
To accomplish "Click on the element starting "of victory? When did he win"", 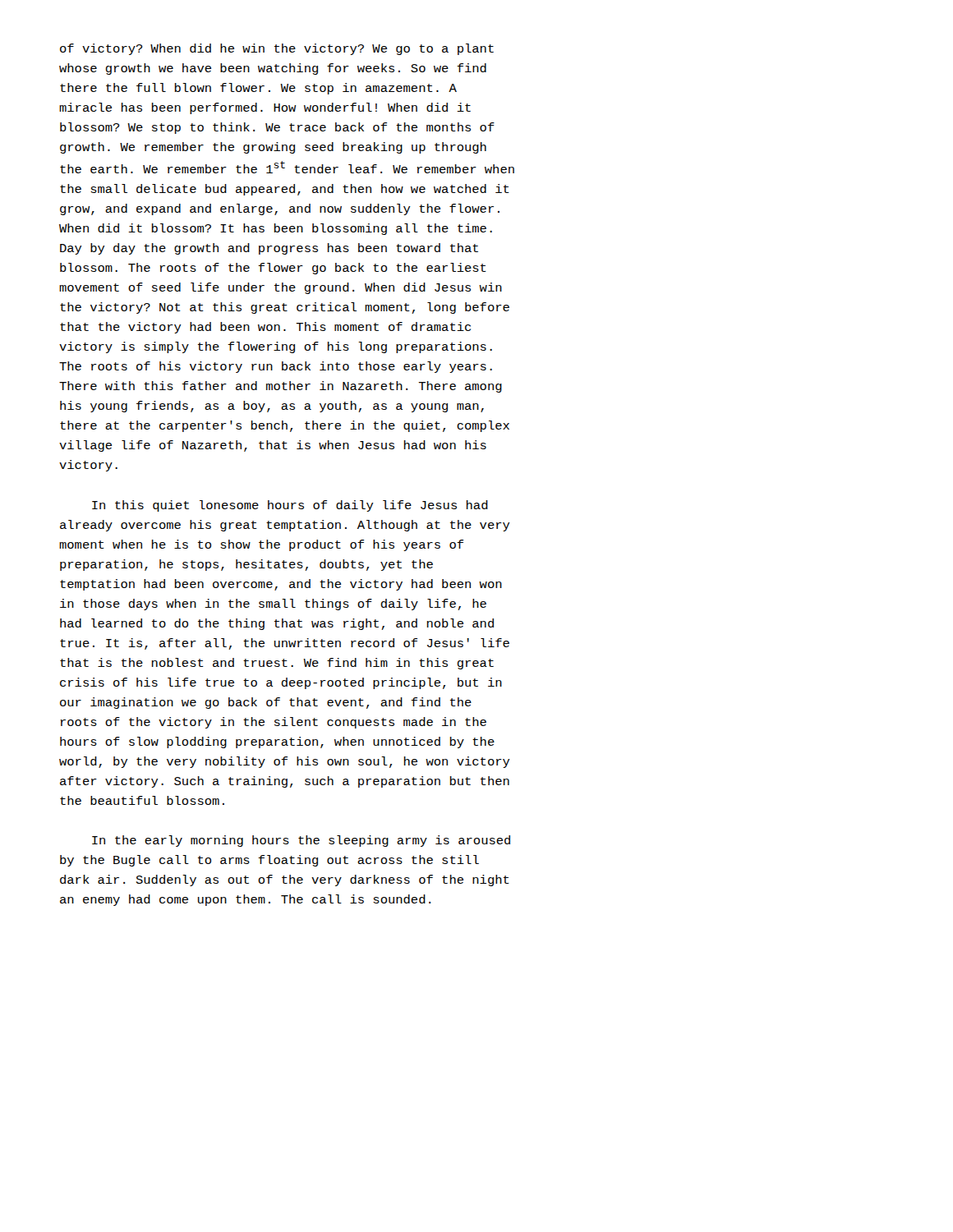I will click(x=287, y=258).
